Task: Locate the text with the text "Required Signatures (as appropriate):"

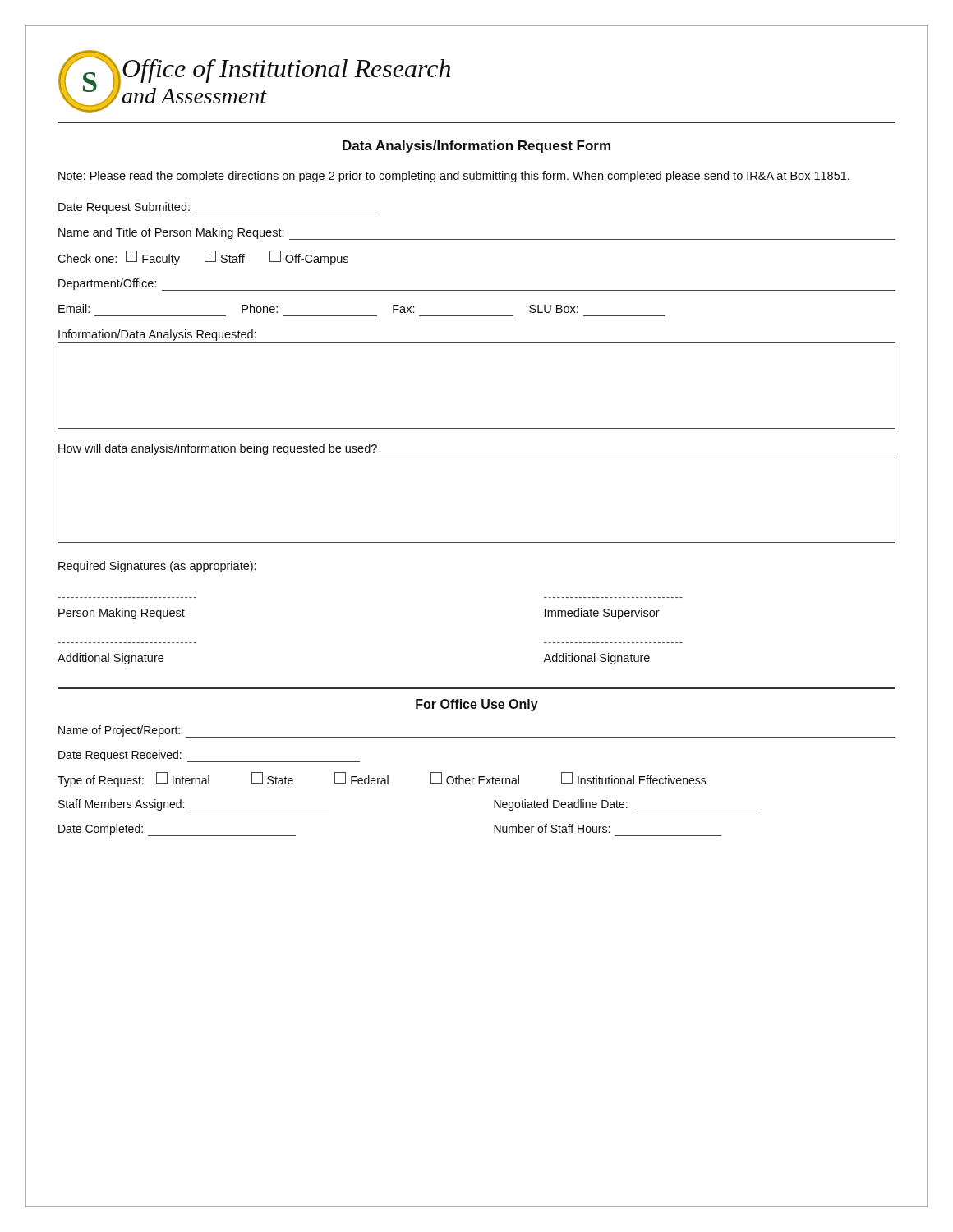Action: [157, 566]
